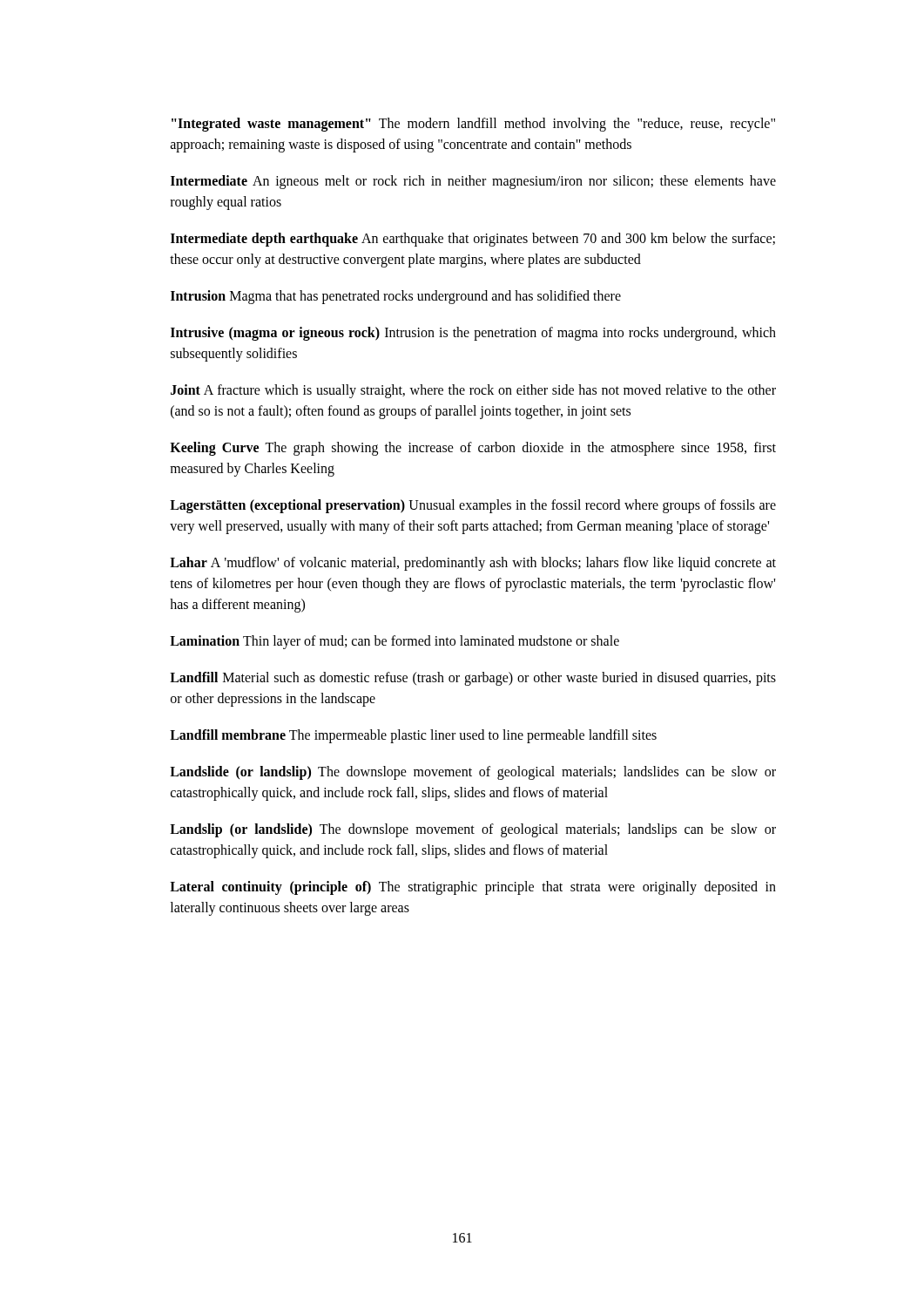Image resolution: width=924 pixels, height=1307 pixels.
Task: Point to the block beginning "Intrusion Magma that has"
Action: point(380,296)
